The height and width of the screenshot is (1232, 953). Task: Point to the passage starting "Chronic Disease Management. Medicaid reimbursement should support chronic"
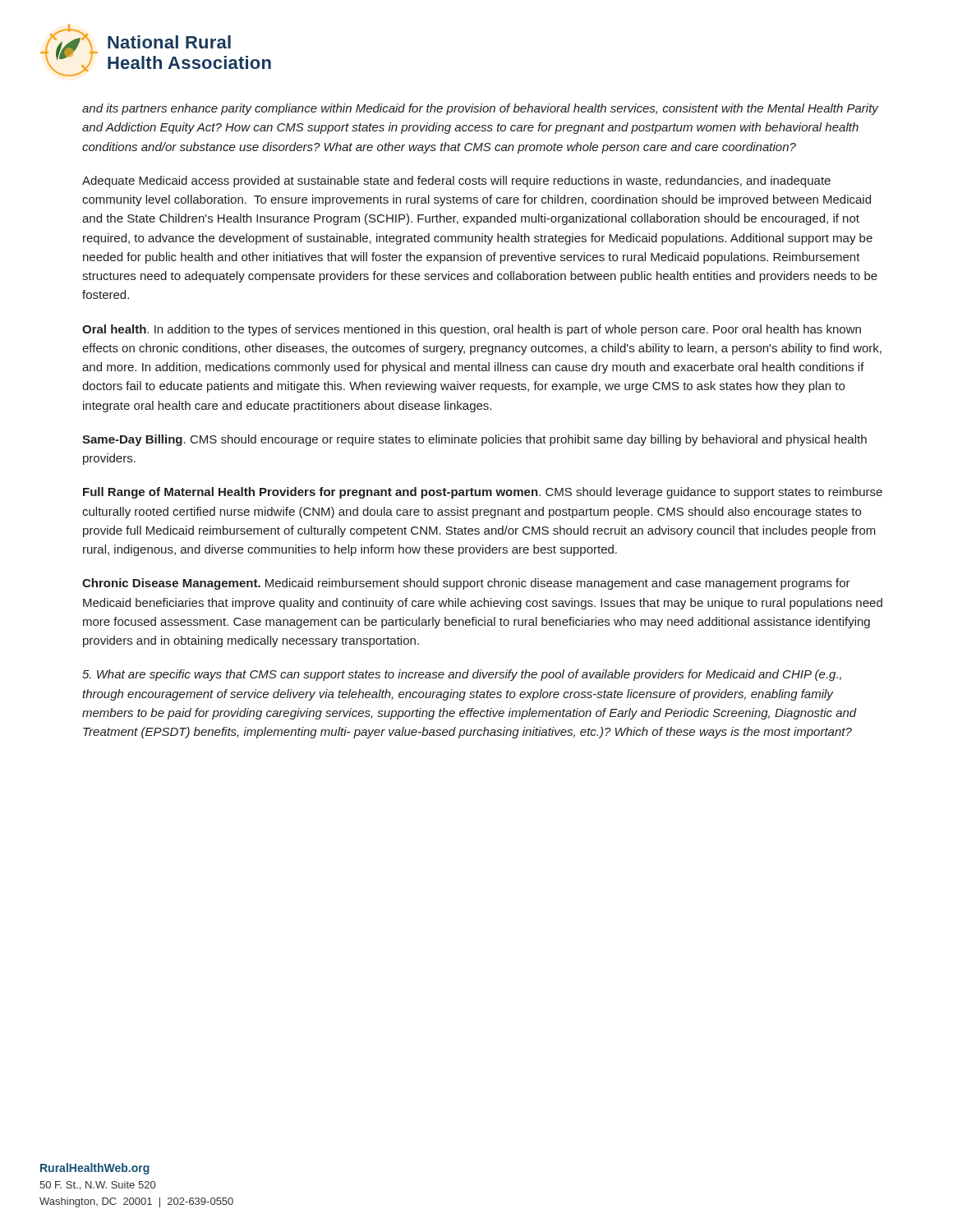pos(483,612)
